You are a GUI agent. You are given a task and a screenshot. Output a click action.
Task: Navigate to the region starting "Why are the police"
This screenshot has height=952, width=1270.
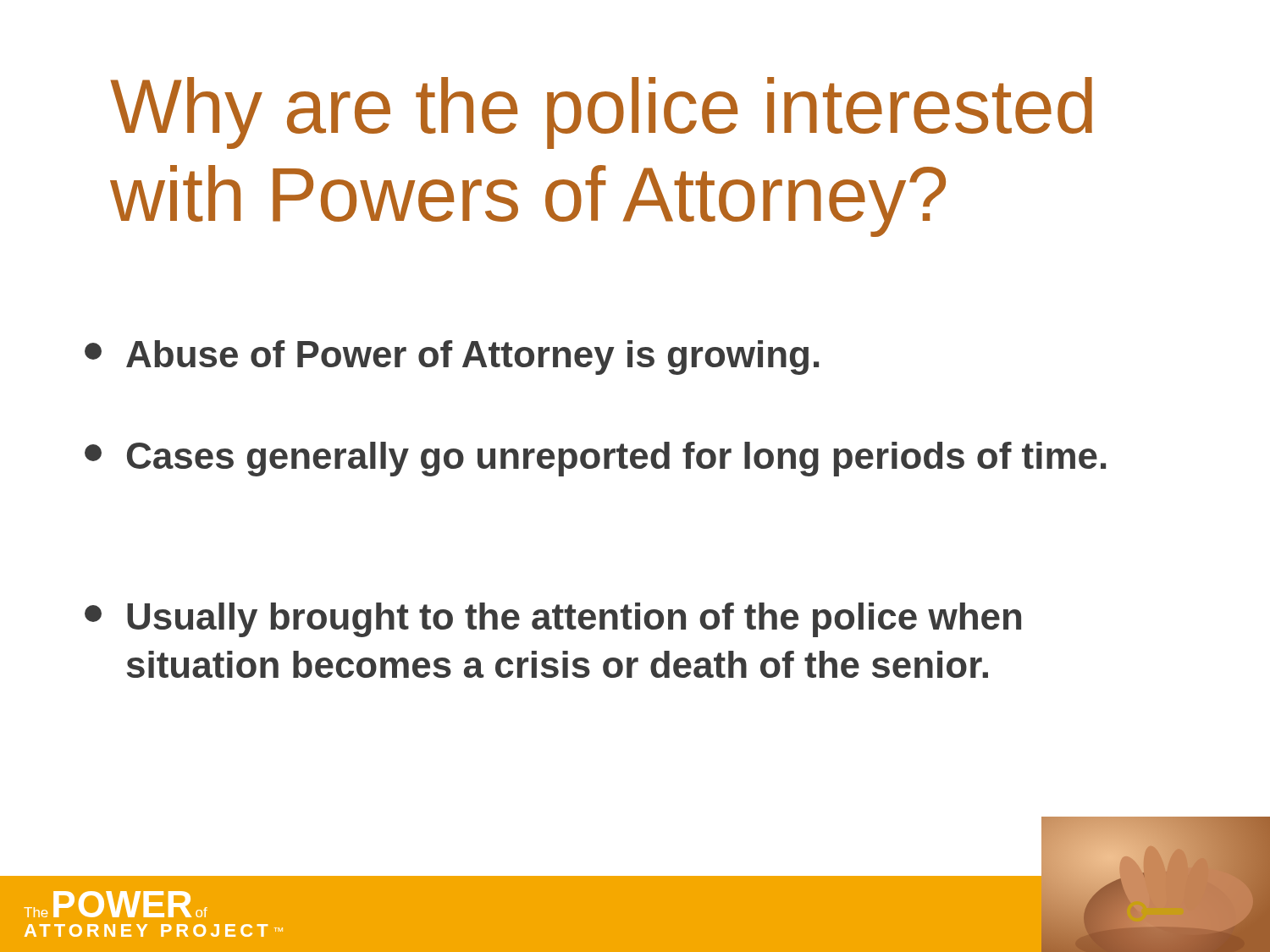tap(644, 151)
